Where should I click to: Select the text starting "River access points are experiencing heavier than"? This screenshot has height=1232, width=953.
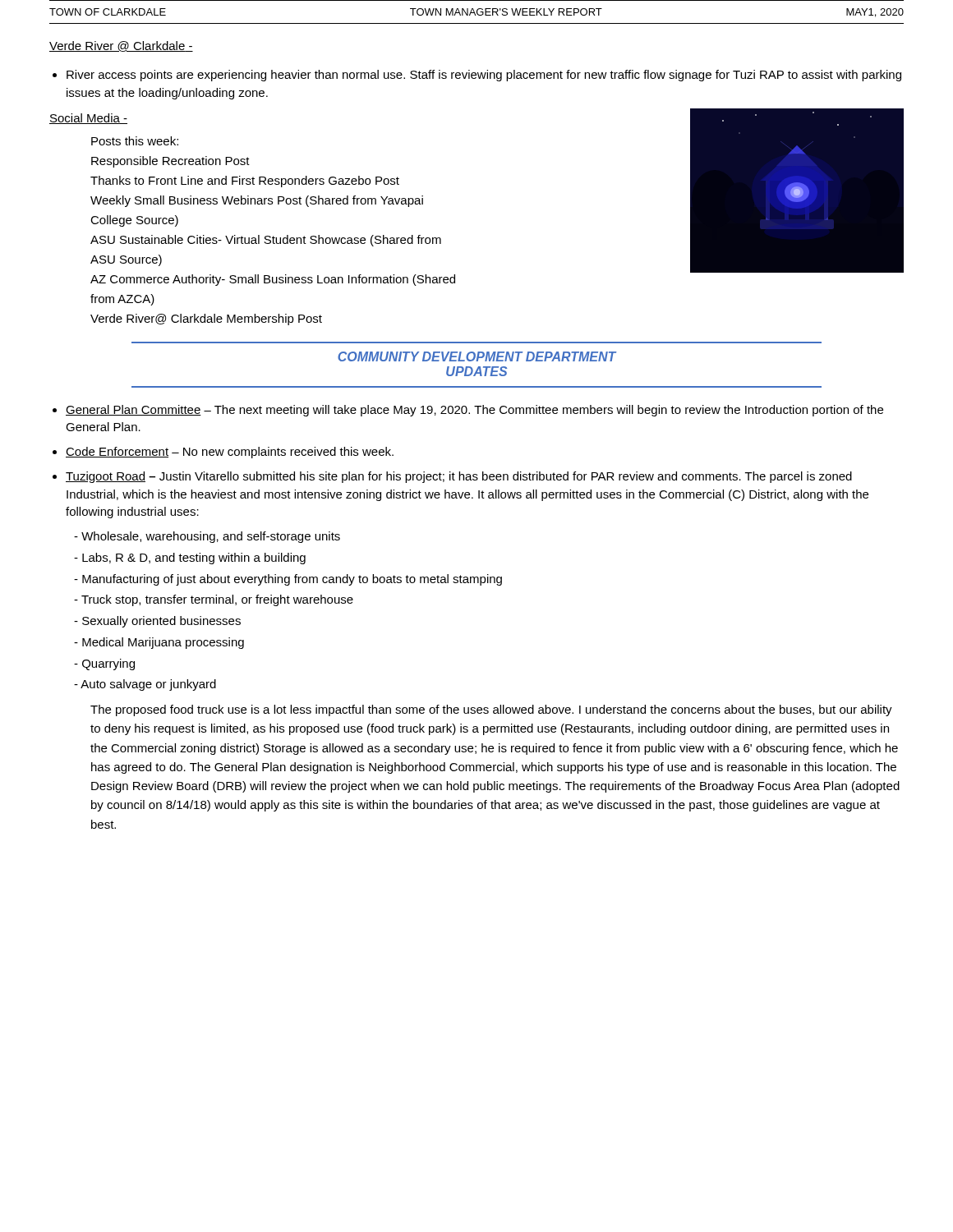point(484,83)
